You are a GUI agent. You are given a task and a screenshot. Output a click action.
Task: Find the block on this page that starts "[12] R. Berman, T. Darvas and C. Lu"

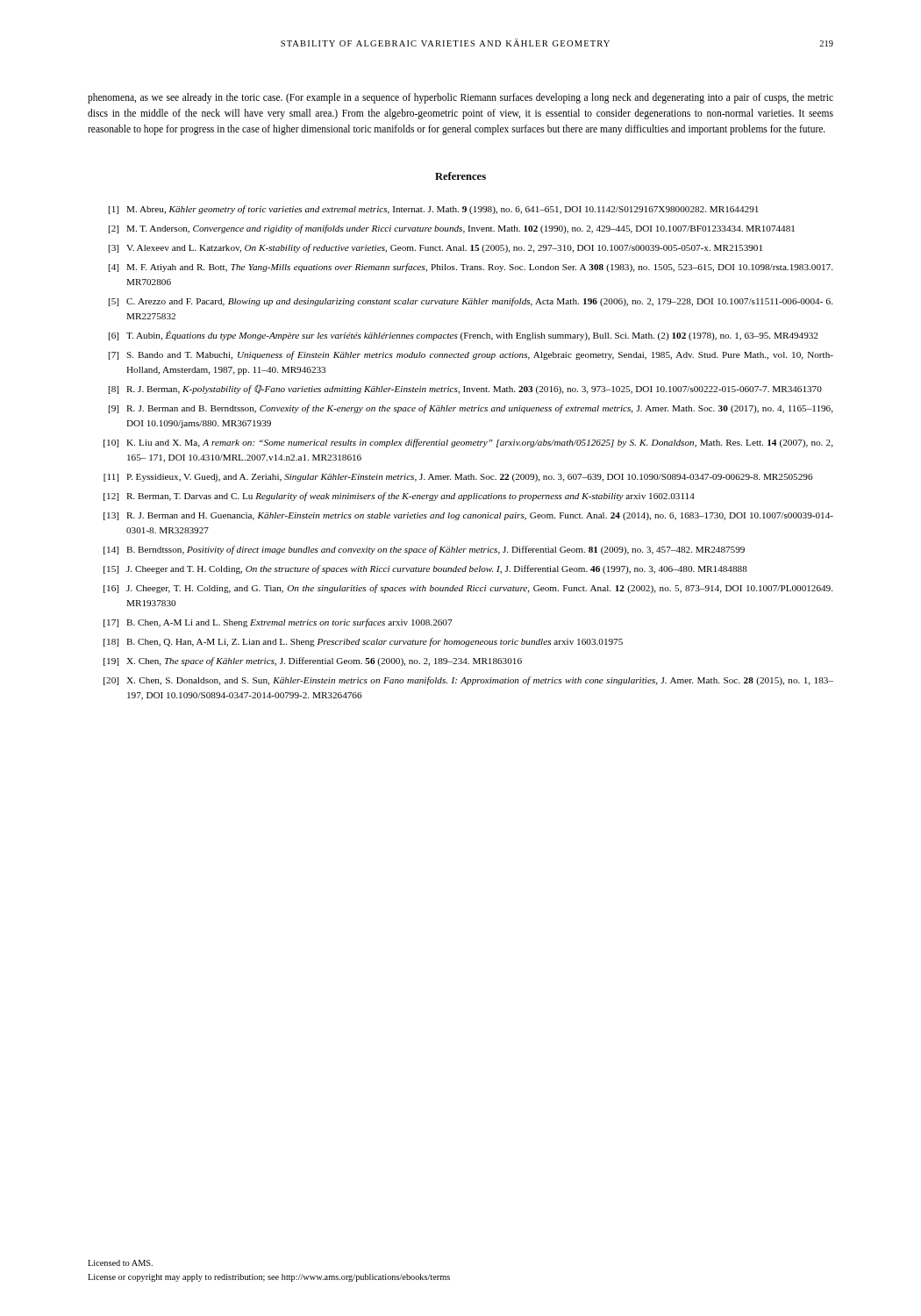click(x=460, y=496)
